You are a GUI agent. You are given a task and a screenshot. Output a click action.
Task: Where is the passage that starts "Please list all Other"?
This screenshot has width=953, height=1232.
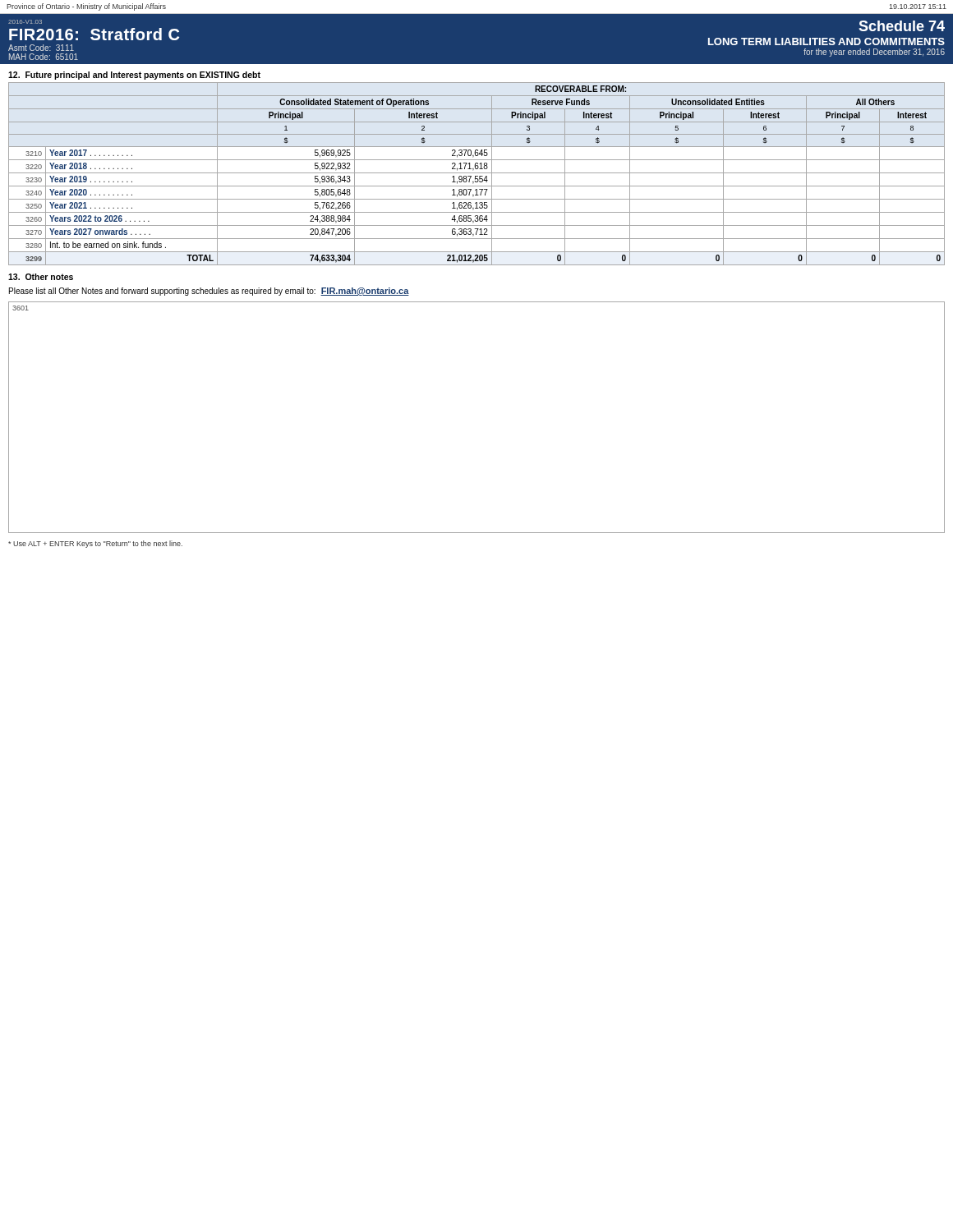point(208,291)
